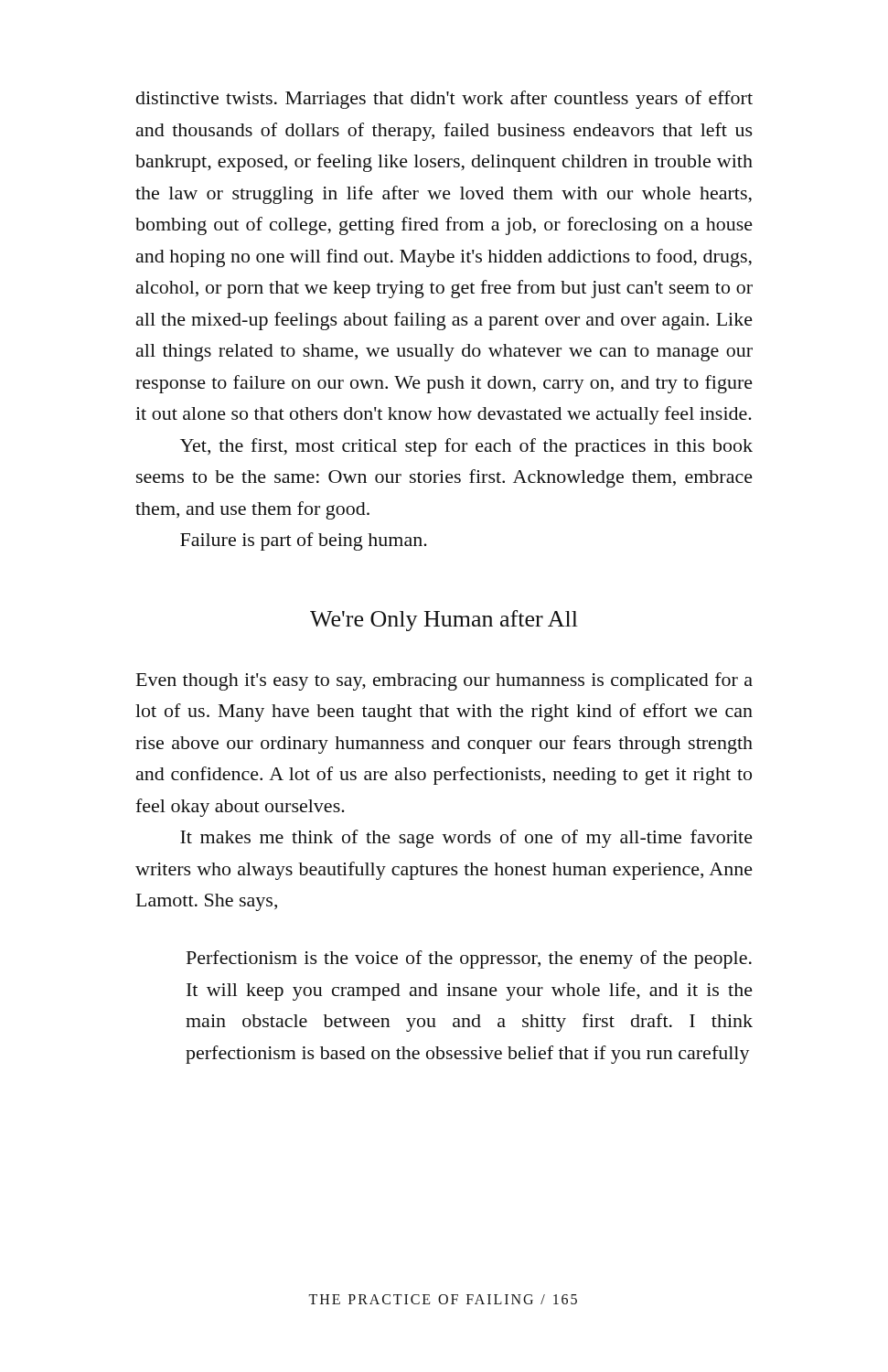Locate the text block containing "It makes me think of the"

444,868
